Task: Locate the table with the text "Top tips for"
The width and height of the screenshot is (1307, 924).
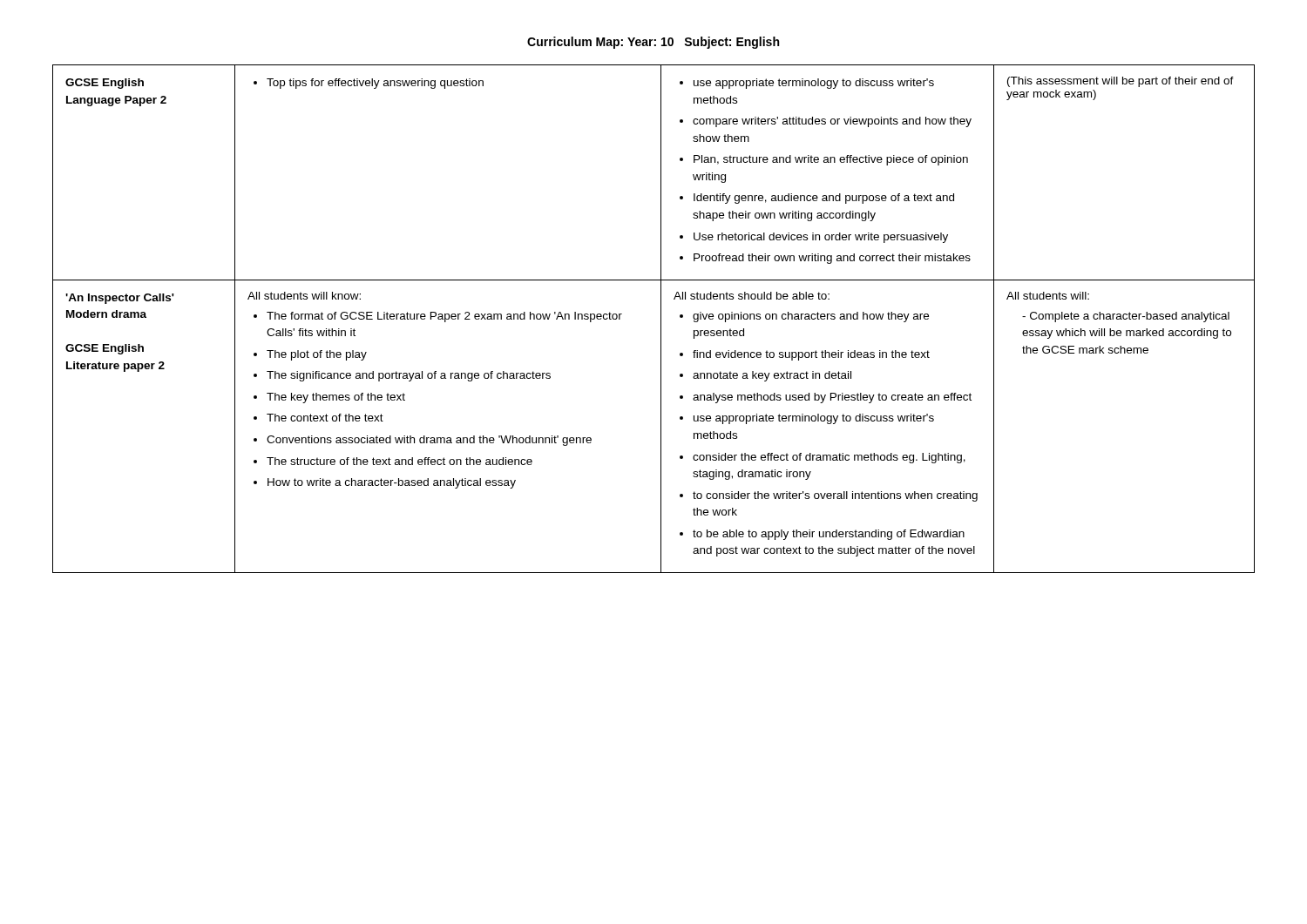Action: click(654, 319)
